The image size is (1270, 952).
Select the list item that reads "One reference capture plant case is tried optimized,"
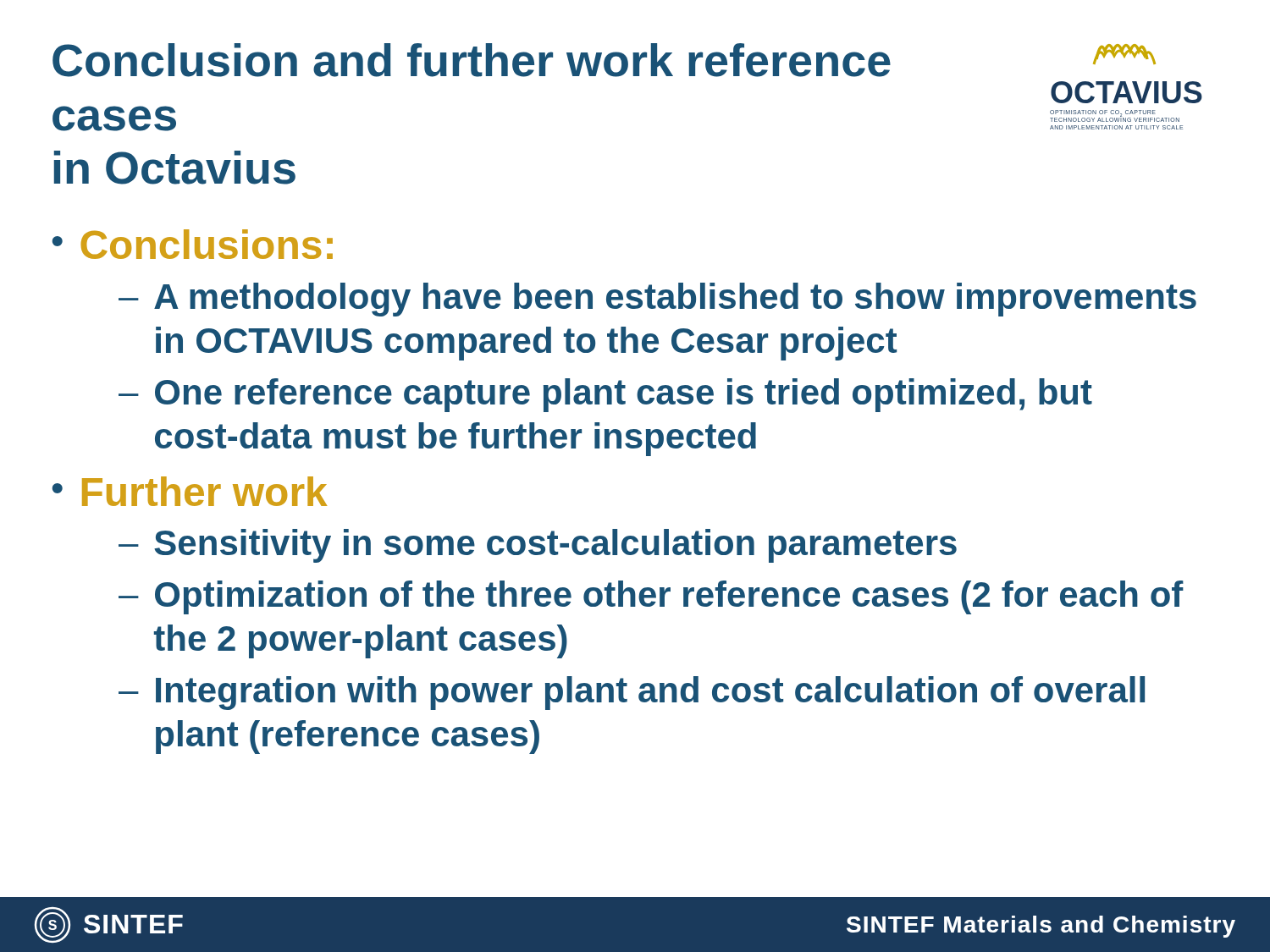click(x=623, y=414)
